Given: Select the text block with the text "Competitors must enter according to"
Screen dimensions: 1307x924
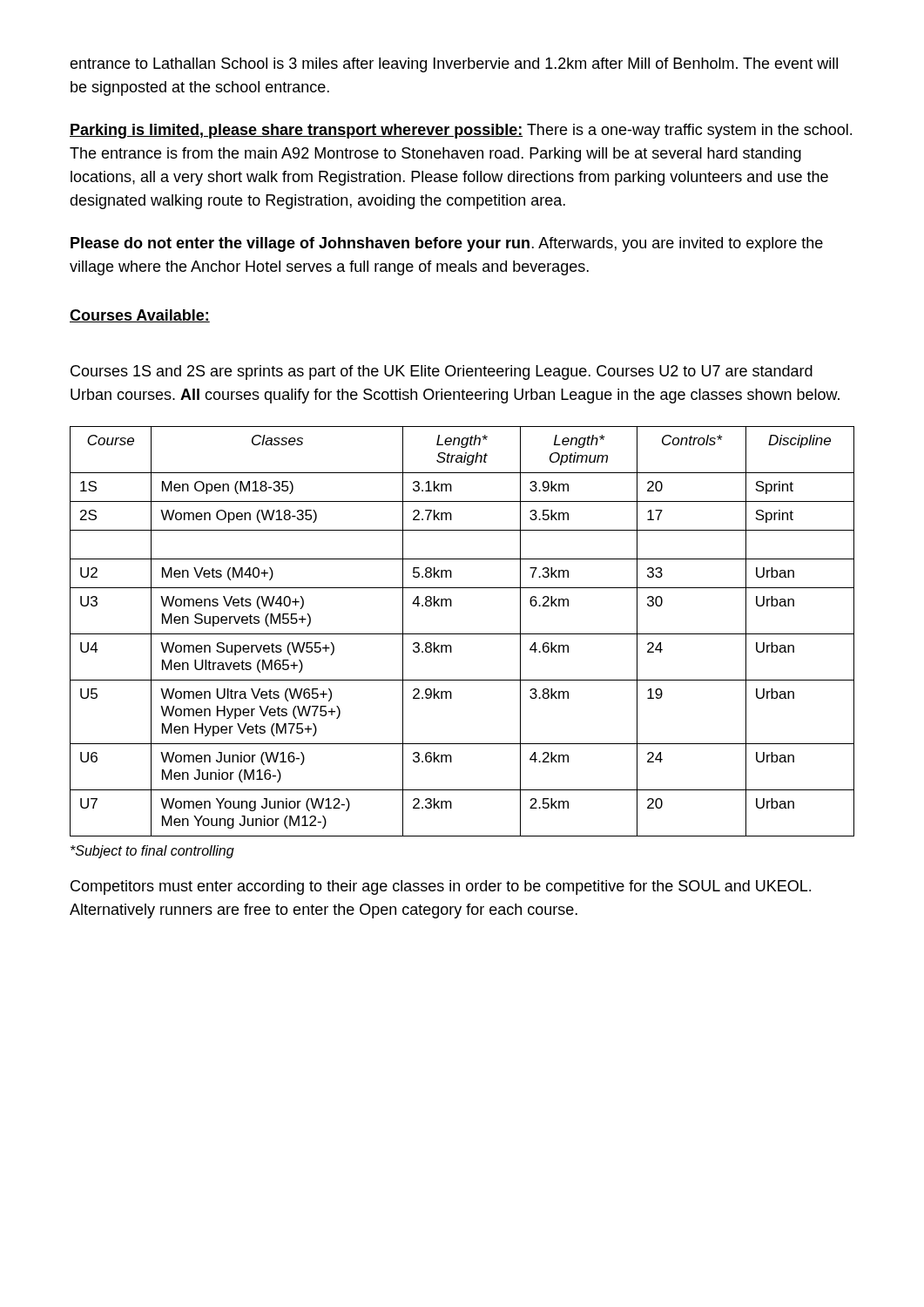Looking at the screenshot, I should point(441,898).
